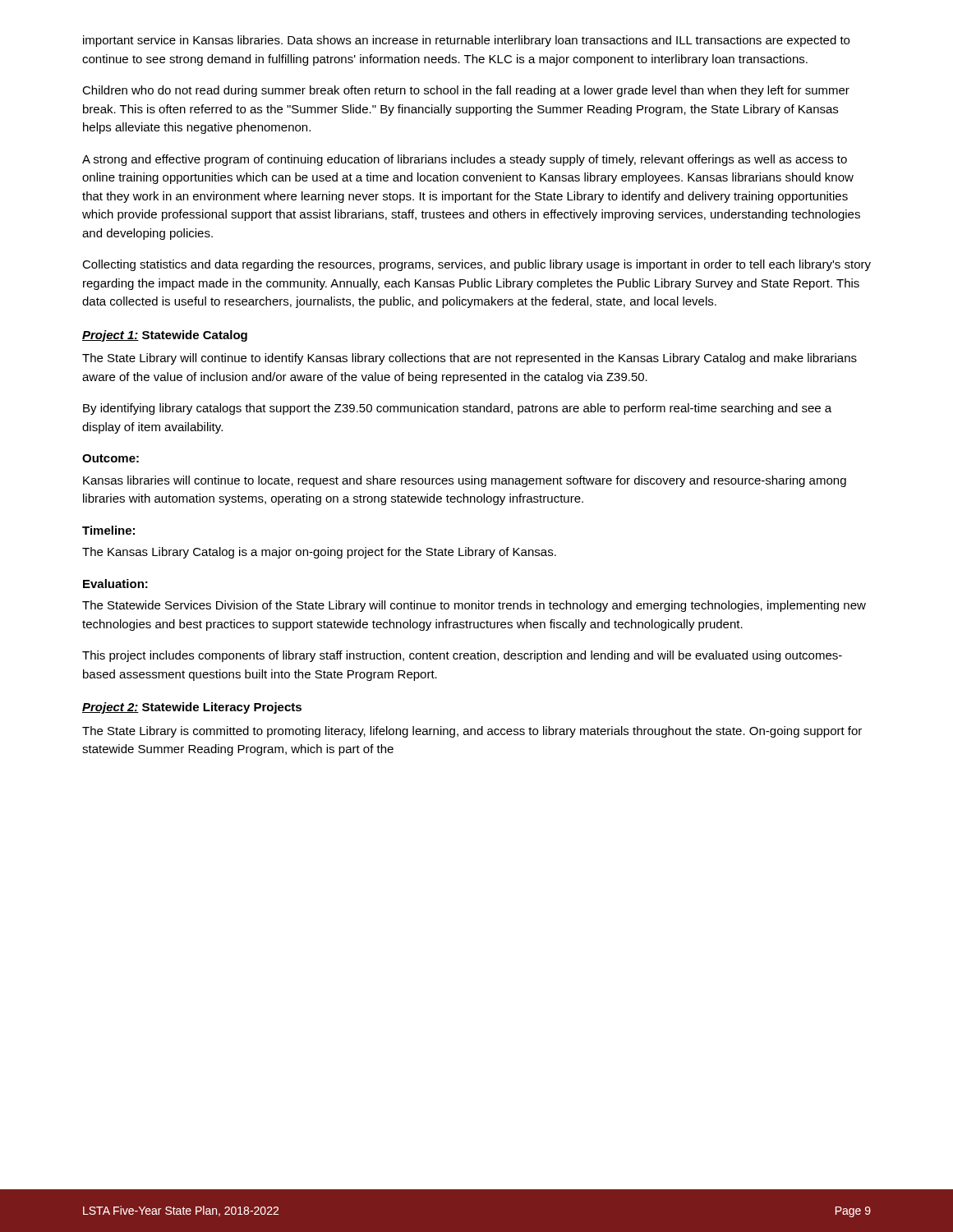This screenshot has width=953, height=1232.
Task: Locate the text starting "Kansas libraries will continue to locate, request and"
Action: 464,489
